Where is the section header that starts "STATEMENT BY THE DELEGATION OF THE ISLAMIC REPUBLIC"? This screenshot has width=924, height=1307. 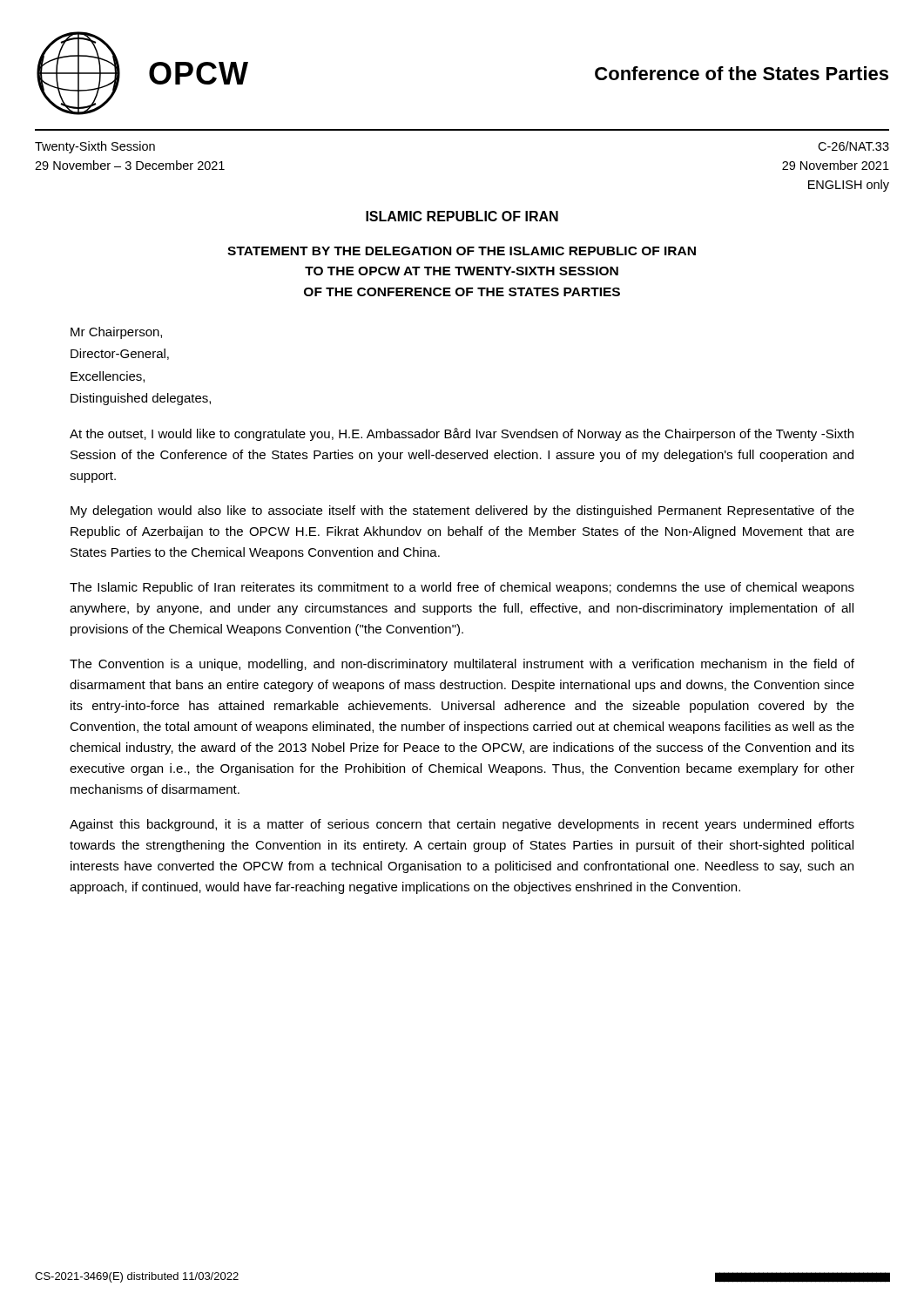click(x=462, y=271)
